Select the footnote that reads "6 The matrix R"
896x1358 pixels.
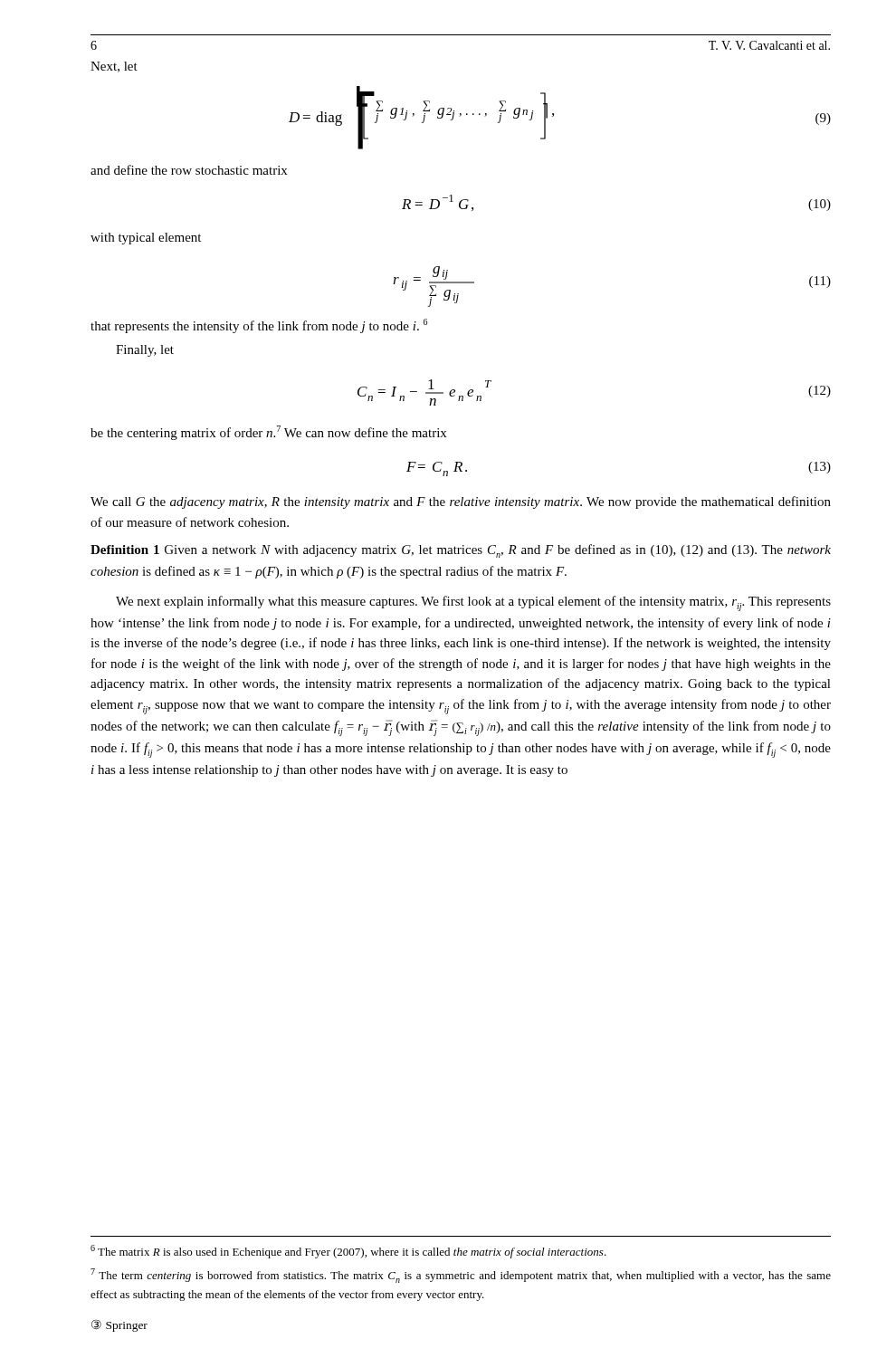click(348, 1250)
